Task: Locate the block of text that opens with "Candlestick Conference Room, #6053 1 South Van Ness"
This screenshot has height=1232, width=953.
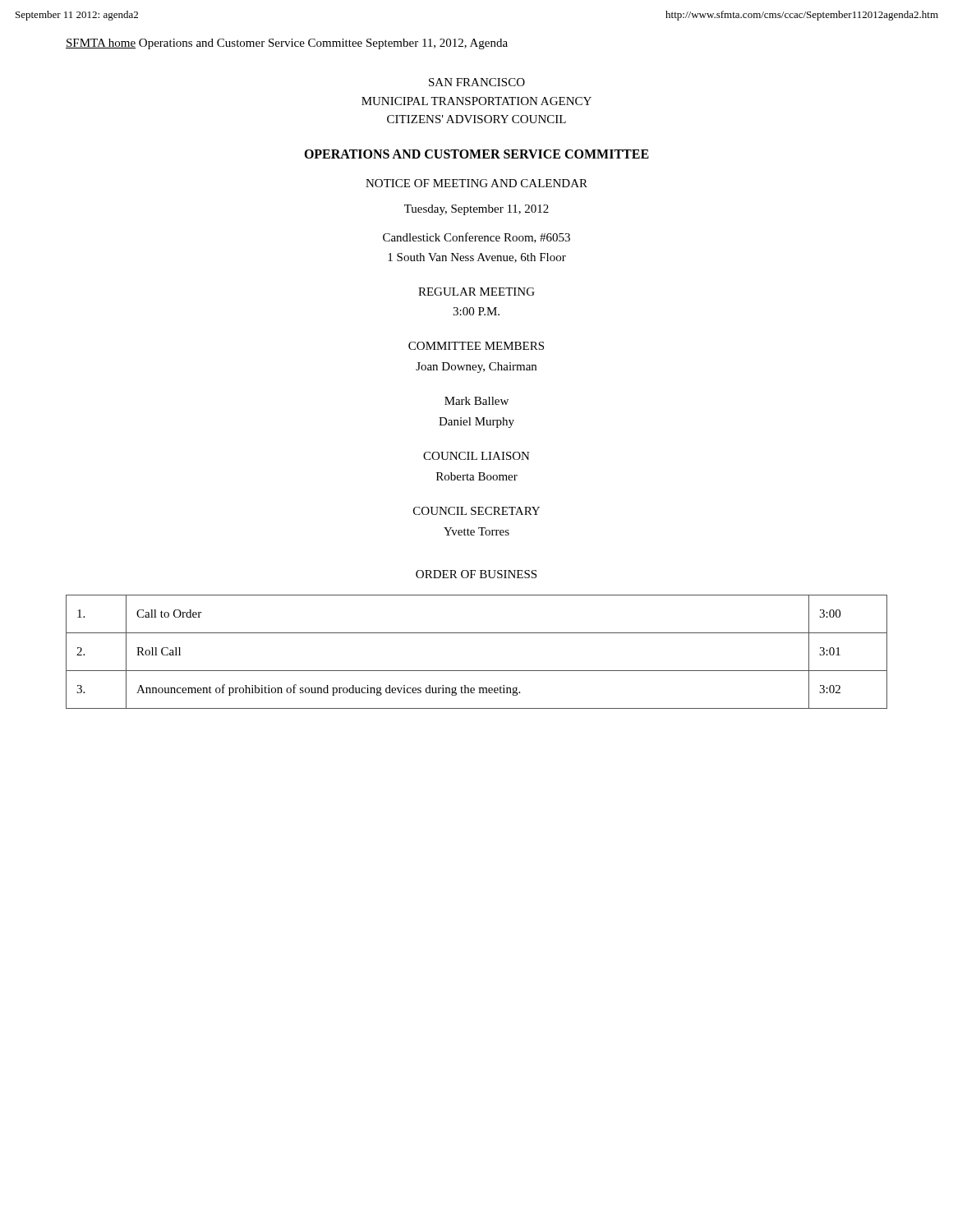Action: point(476,247)
